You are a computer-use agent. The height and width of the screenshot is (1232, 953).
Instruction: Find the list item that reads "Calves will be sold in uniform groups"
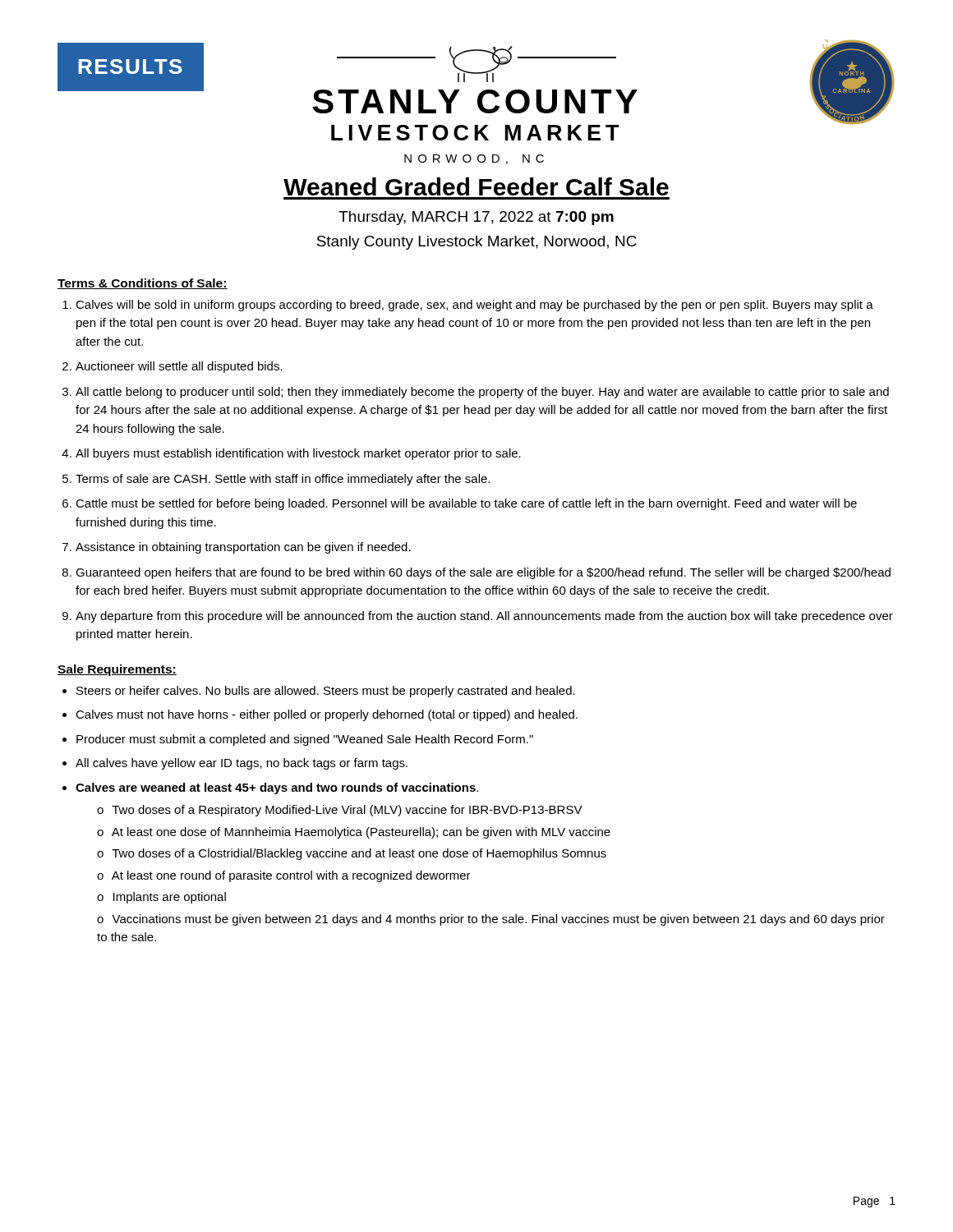474,323
